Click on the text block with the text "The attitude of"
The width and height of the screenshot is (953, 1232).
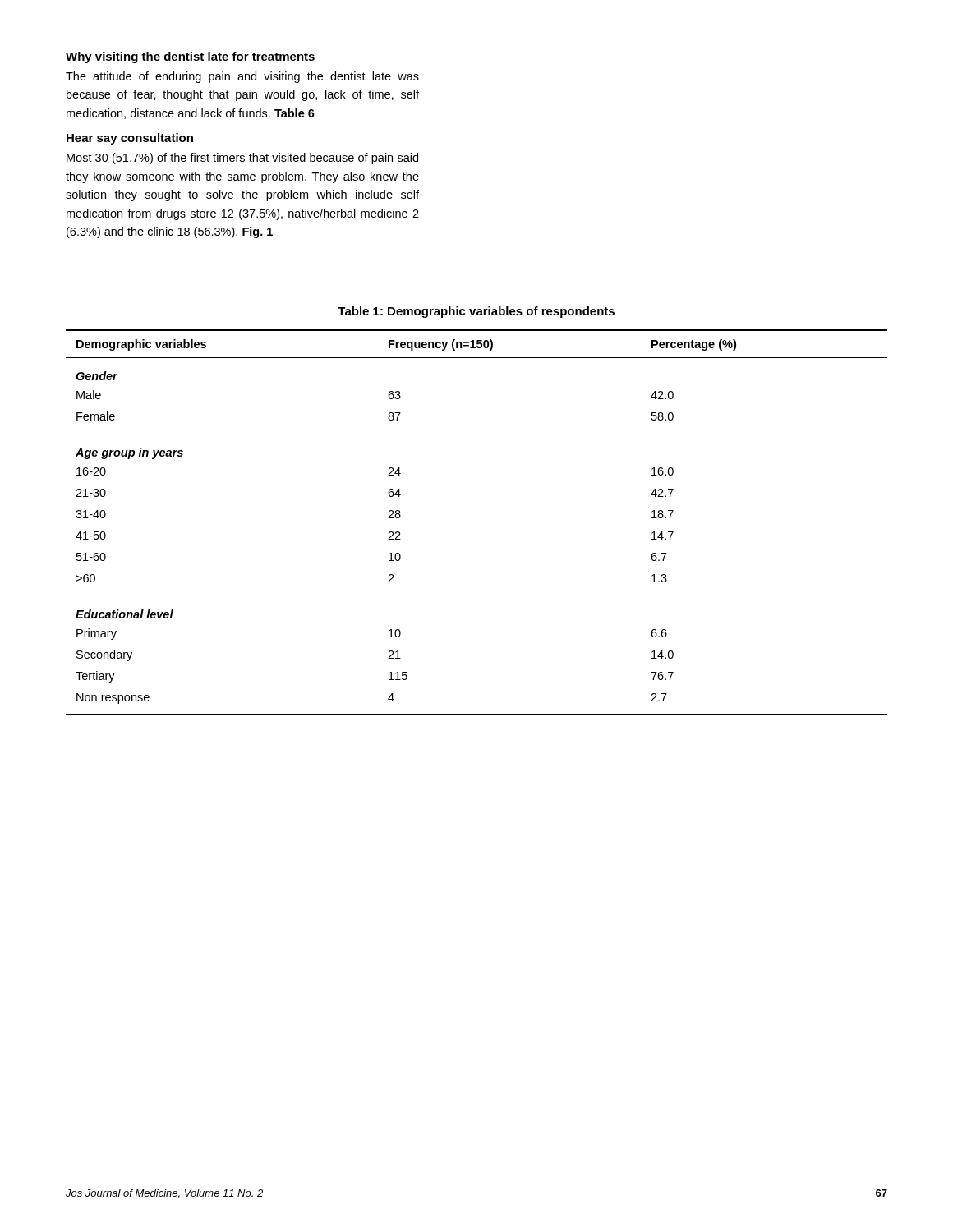242,95
